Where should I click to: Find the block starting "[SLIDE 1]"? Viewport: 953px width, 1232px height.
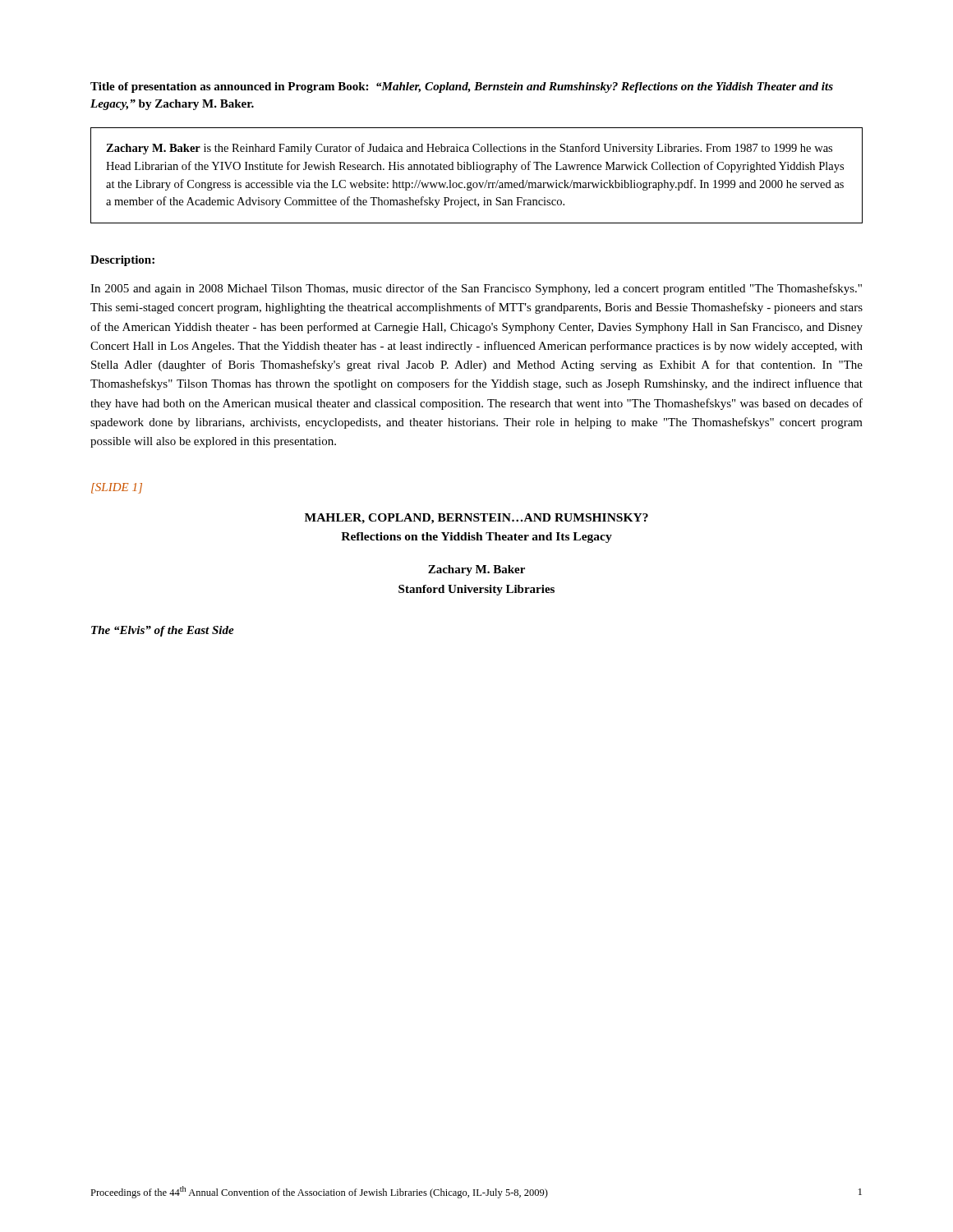(117, 488)
